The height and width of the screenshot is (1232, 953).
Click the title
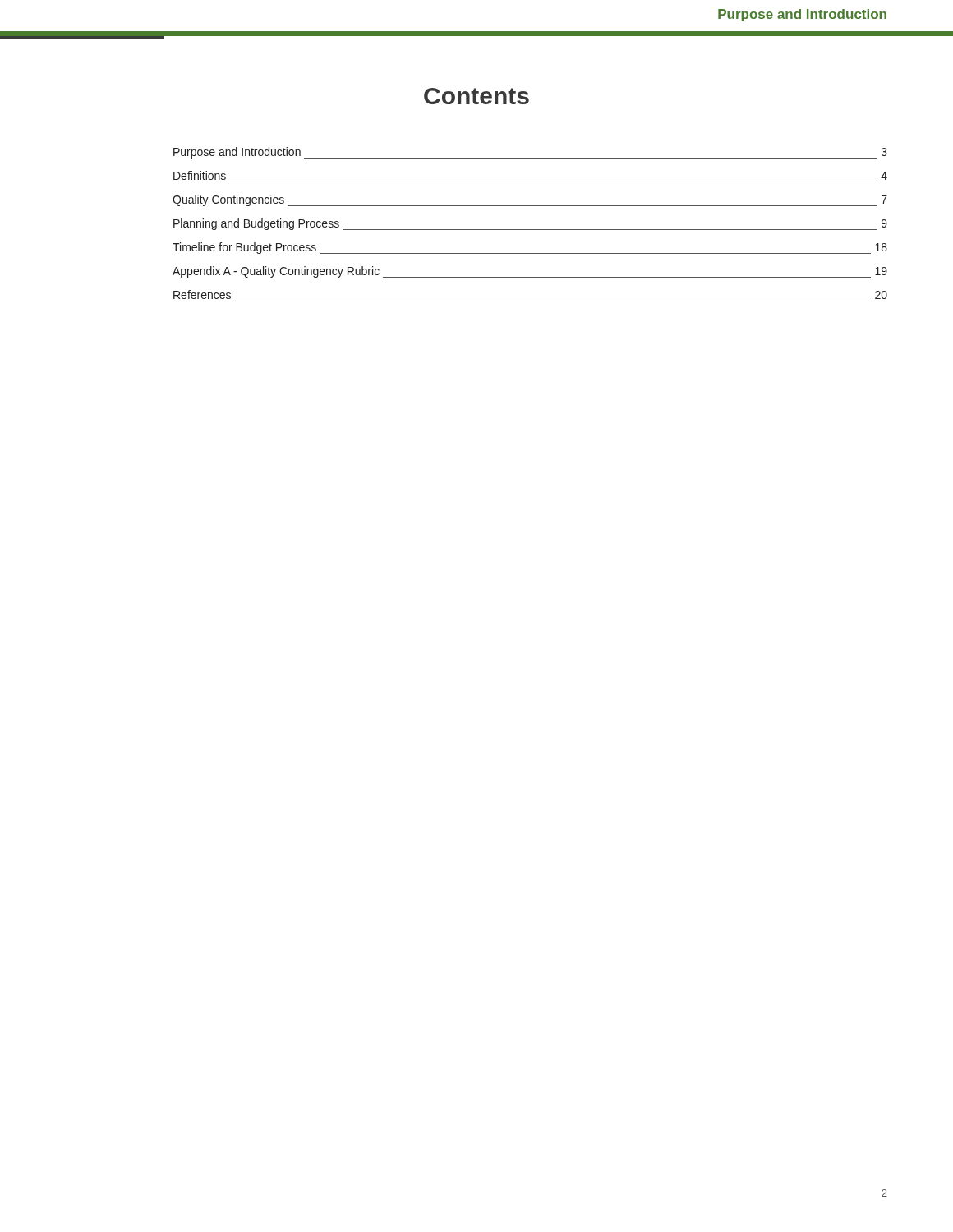[476, 96]
